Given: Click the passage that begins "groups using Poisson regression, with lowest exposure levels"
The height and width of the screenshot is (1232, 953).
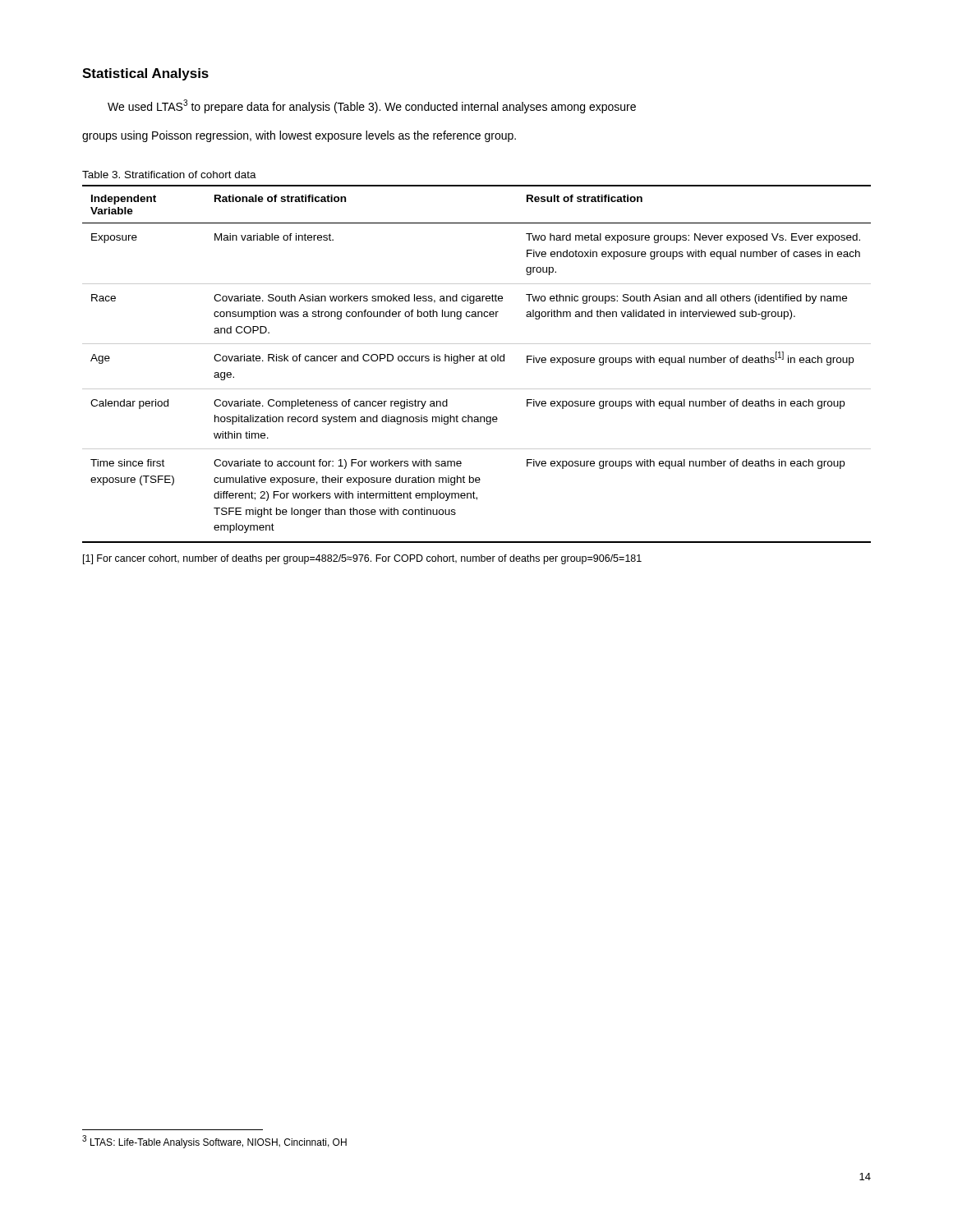Looking at the screenshot, I should 300,136.
